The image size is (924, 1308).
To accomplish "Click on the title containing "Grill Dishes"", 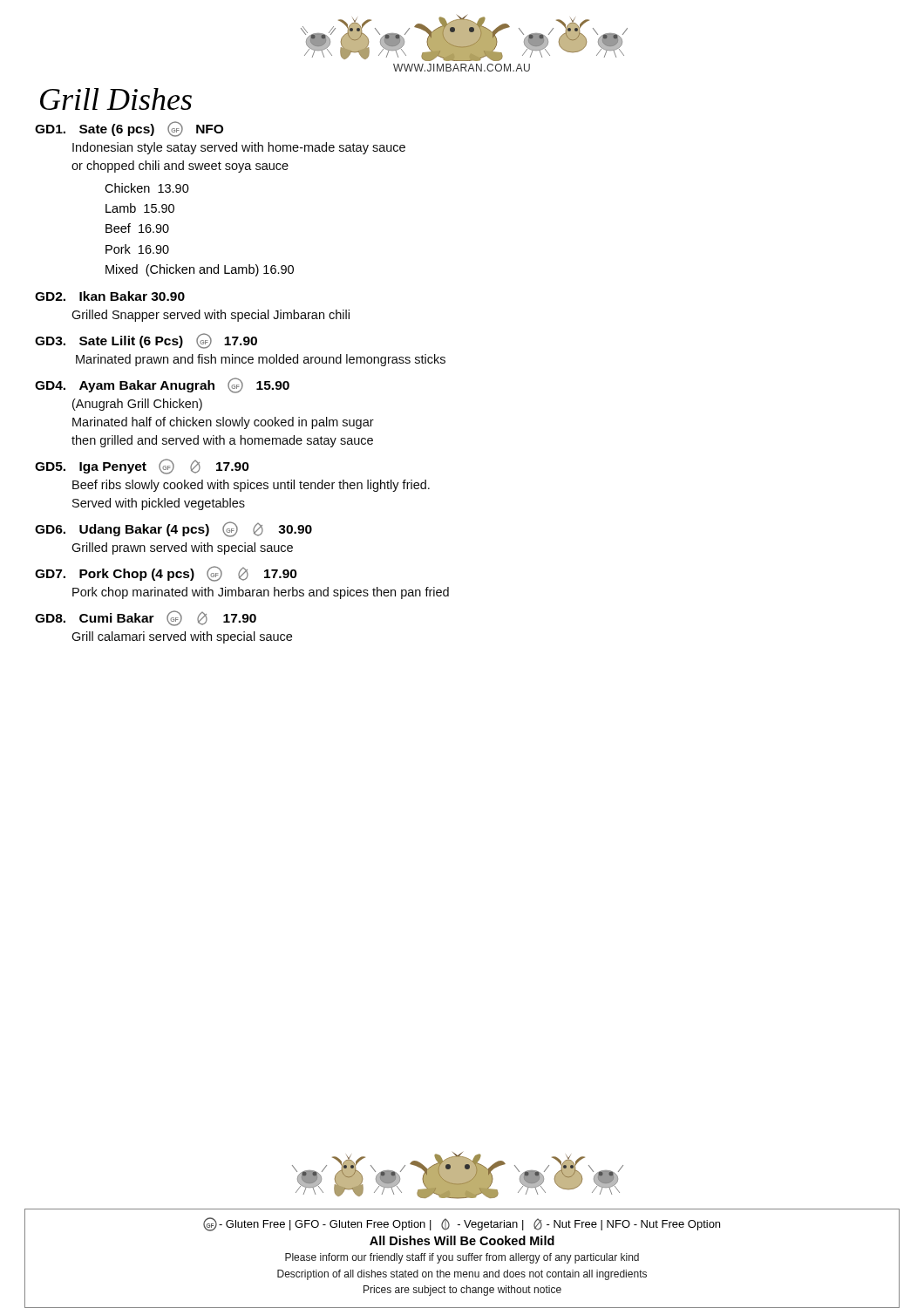I will point(116,99).
